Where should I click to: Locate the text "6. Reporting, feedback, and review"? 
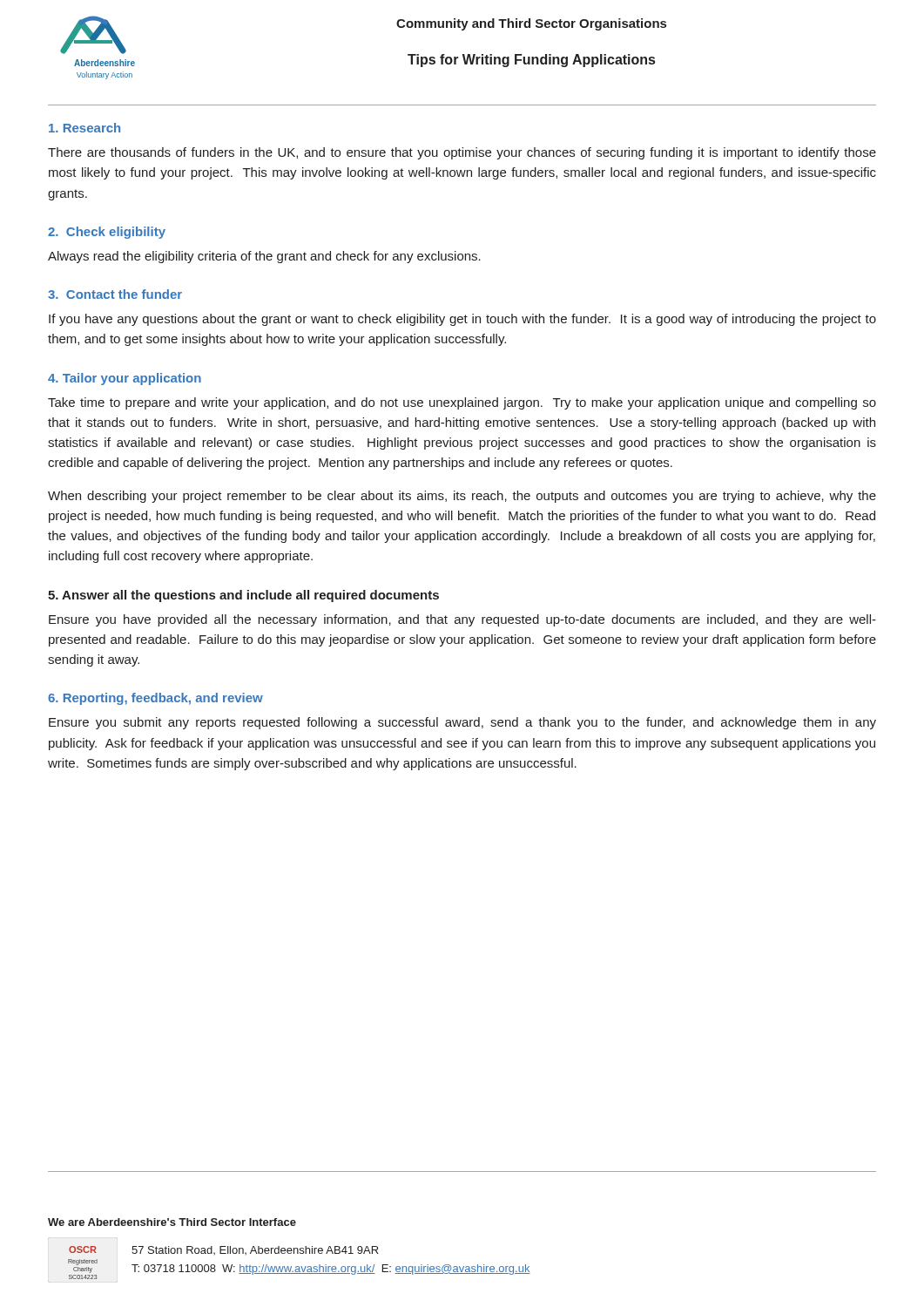[x=155, y=698]
